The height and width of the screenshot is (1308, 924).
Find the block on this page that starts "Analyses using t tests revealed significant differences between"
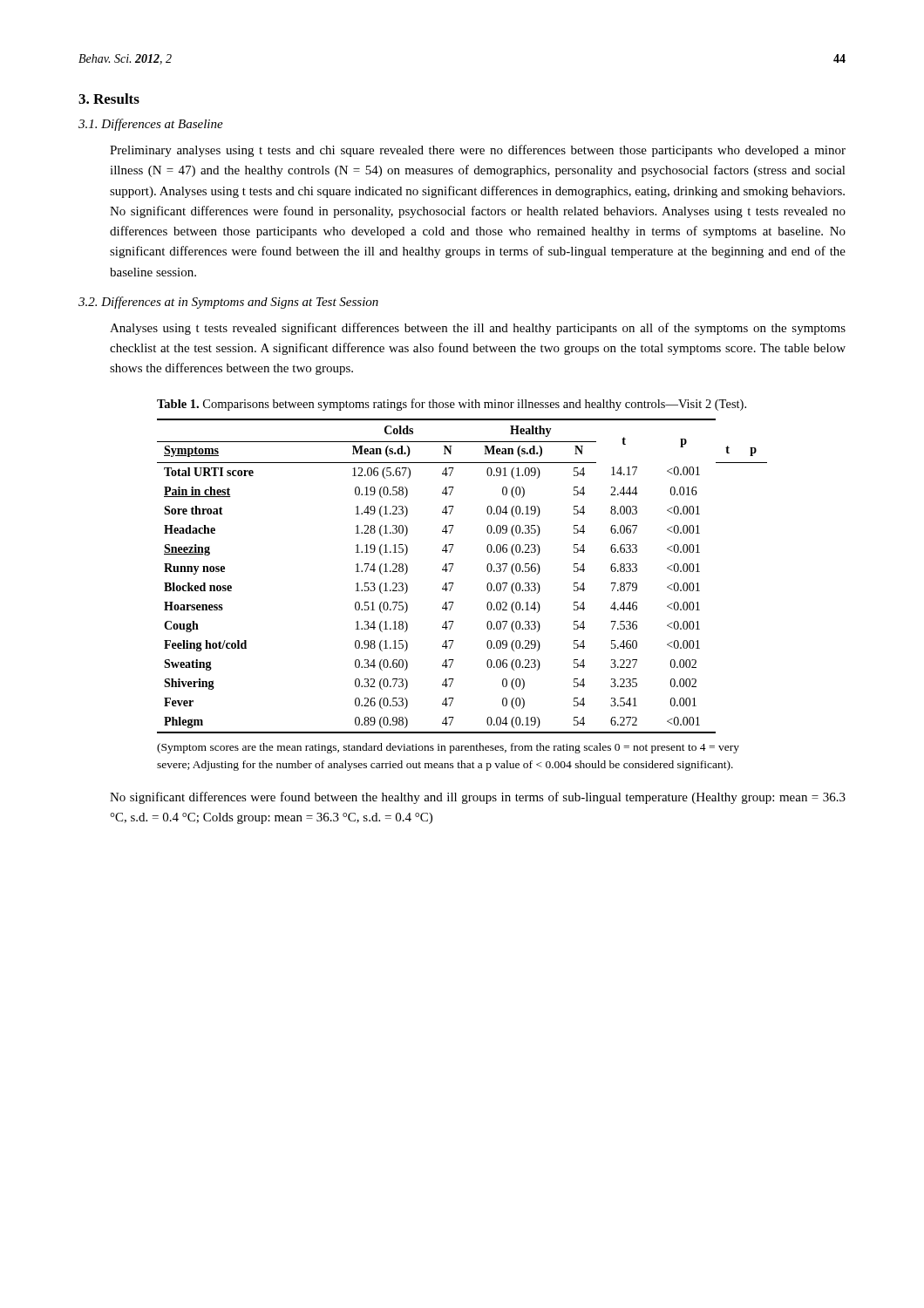478,349
